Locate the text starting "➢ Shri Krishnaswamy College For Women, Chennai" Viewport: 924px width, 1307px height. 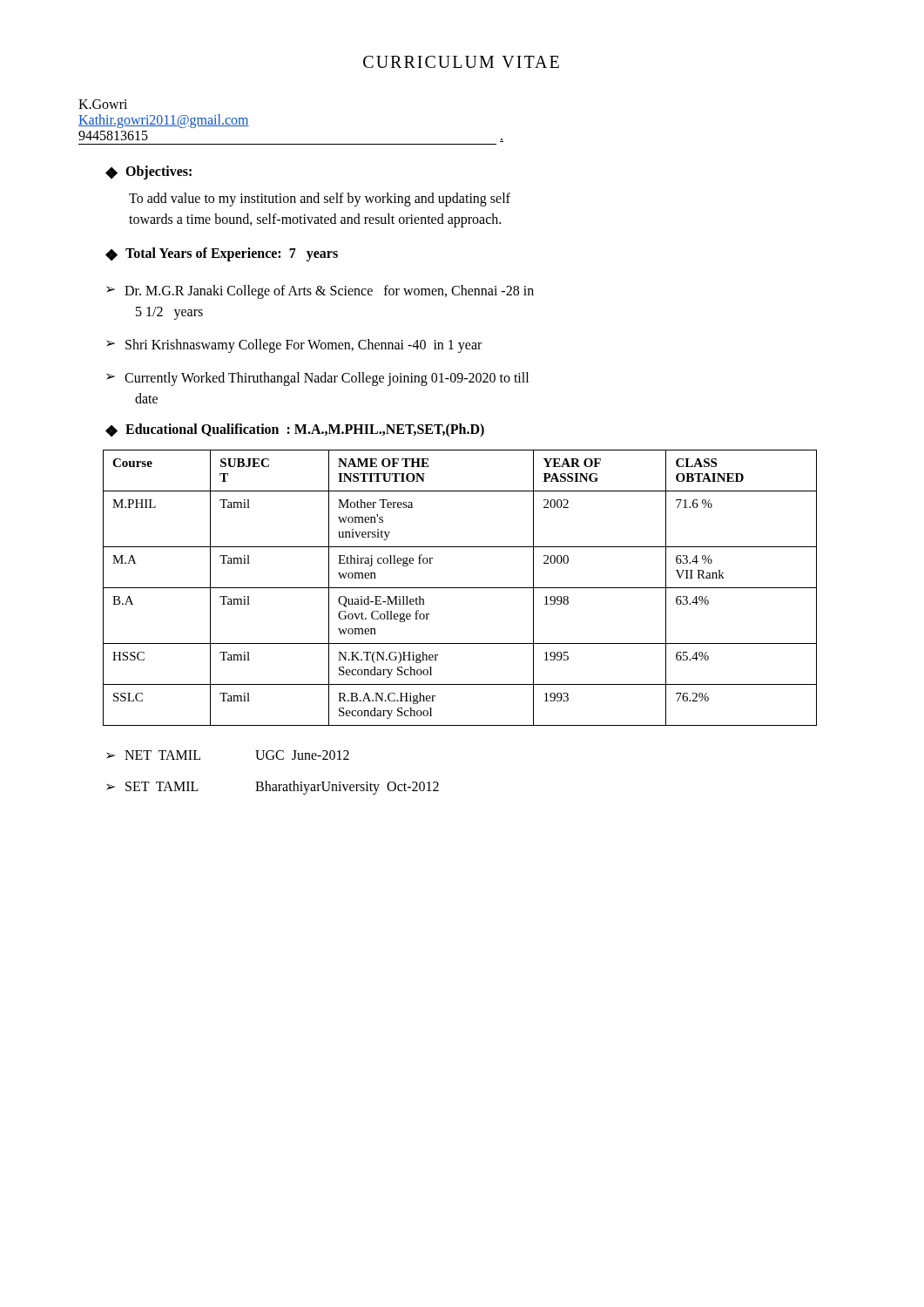[293, 345]
